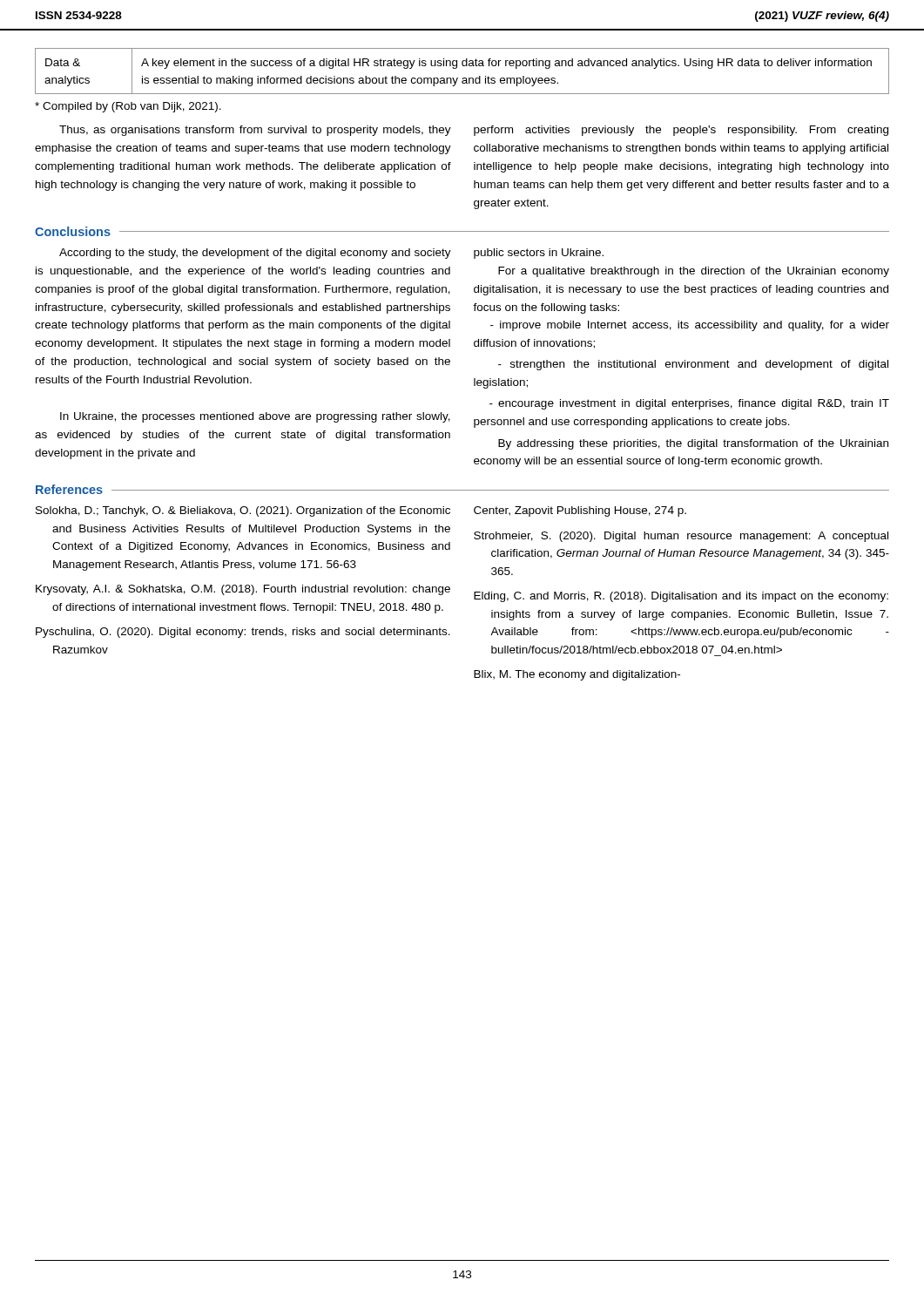Find the table that mentions "A key element in"
This screenshot has height=1307, width=924.
(x=462, y=71)
